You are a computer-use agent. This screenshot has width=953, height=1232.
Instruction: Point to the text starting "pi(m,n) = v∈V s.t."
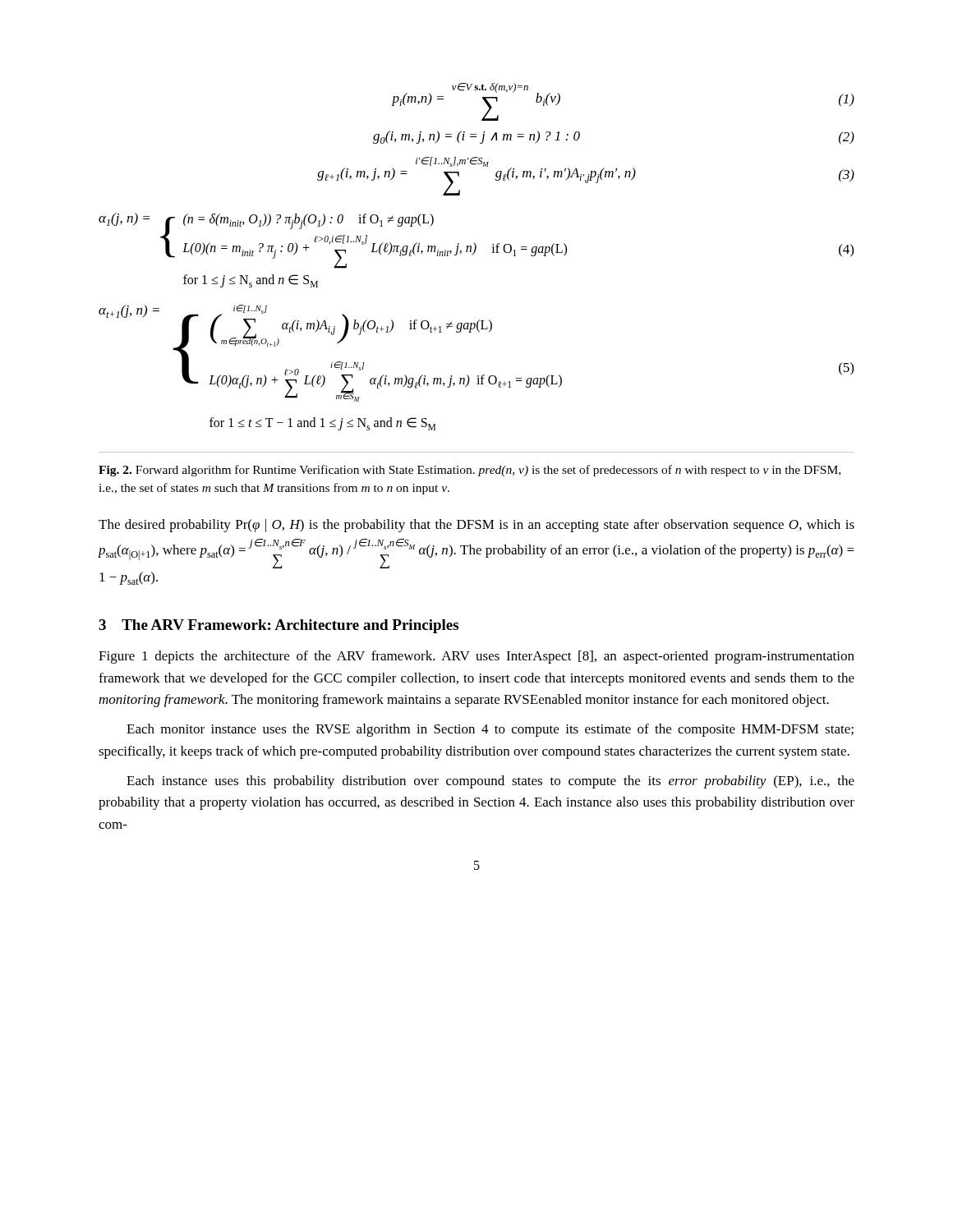492,98
